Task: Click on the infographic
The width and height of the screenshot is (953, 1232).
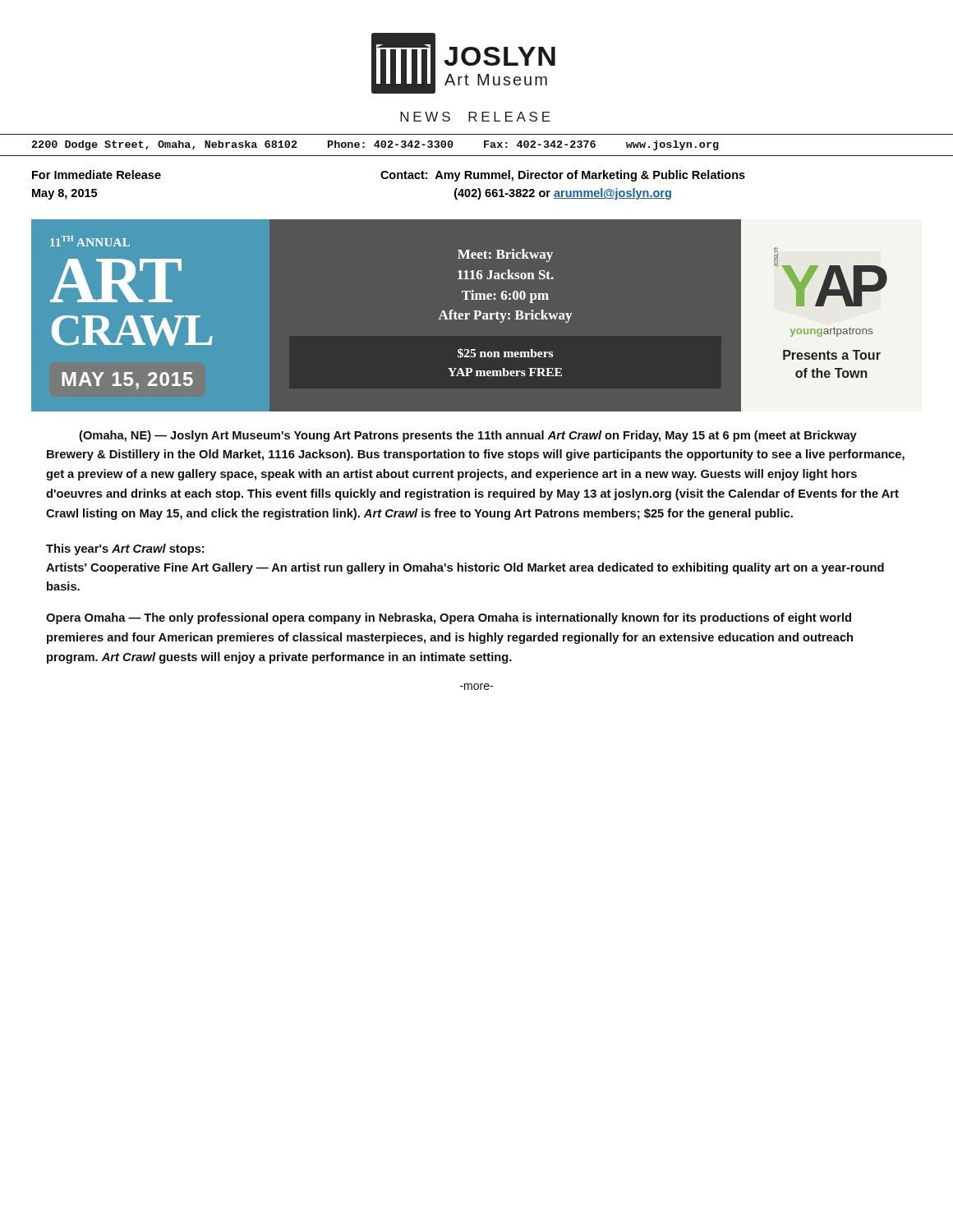Action: click(x=476, y=315)
